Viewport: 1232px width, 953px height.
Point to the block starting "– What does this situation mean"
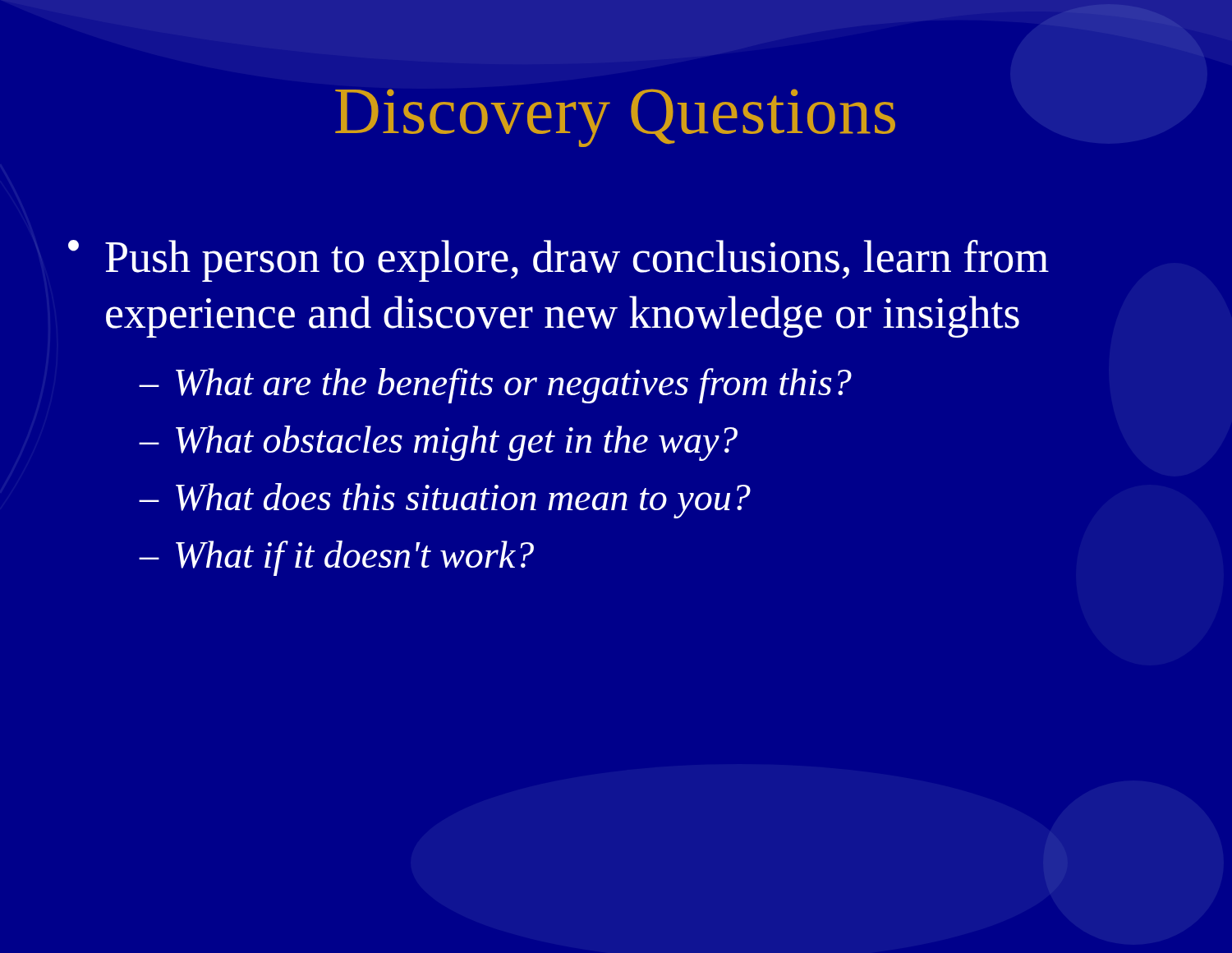click(x=445, y=498)
